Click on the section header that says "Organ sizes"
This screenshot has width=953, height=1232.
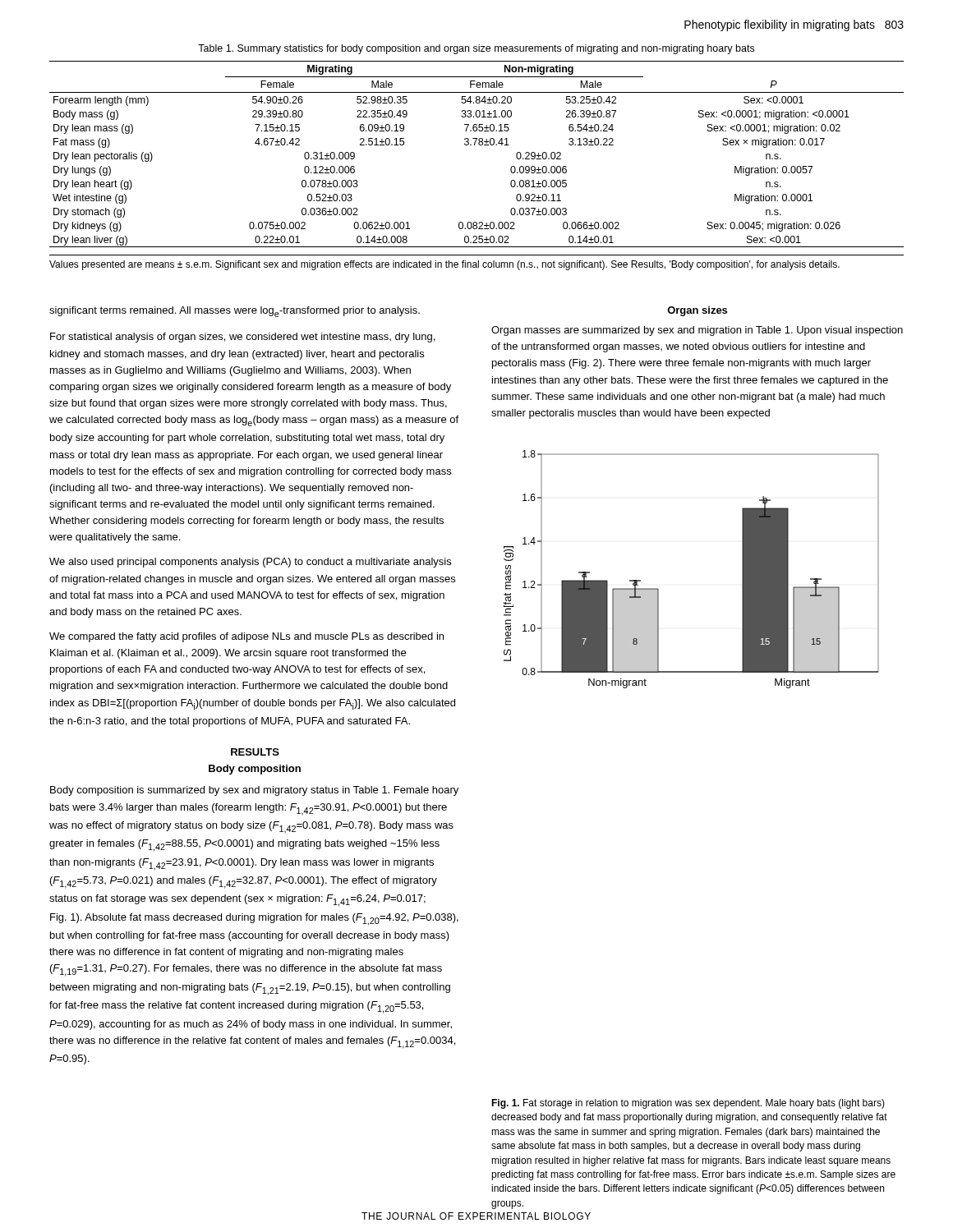pos(698,310)
